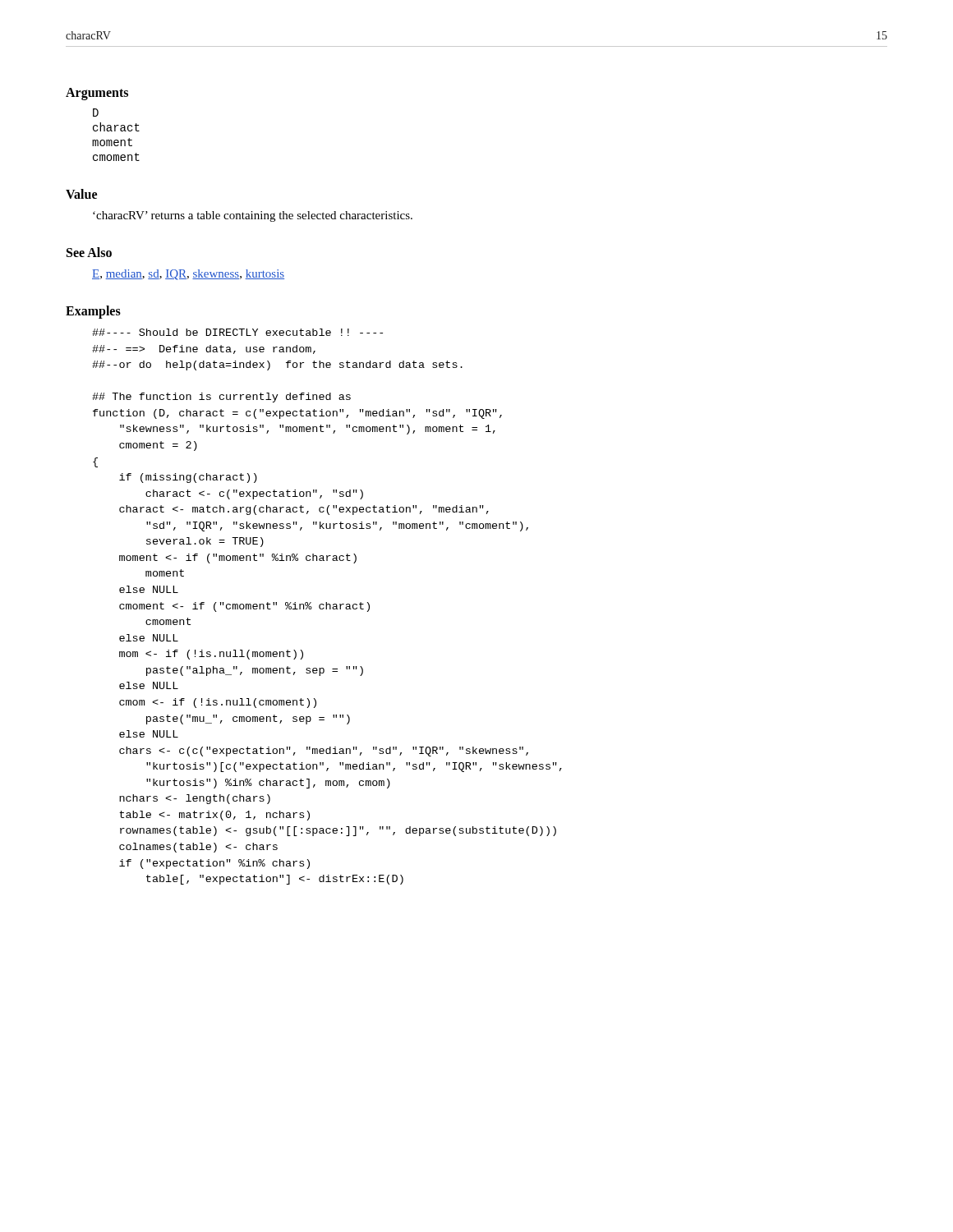Find the text block with the text "Should be DIRECTLY executable !! ---- ##-- ==>"
Image resolution: width=953 pixels, height=1232 pixels.
coord(328,606)
